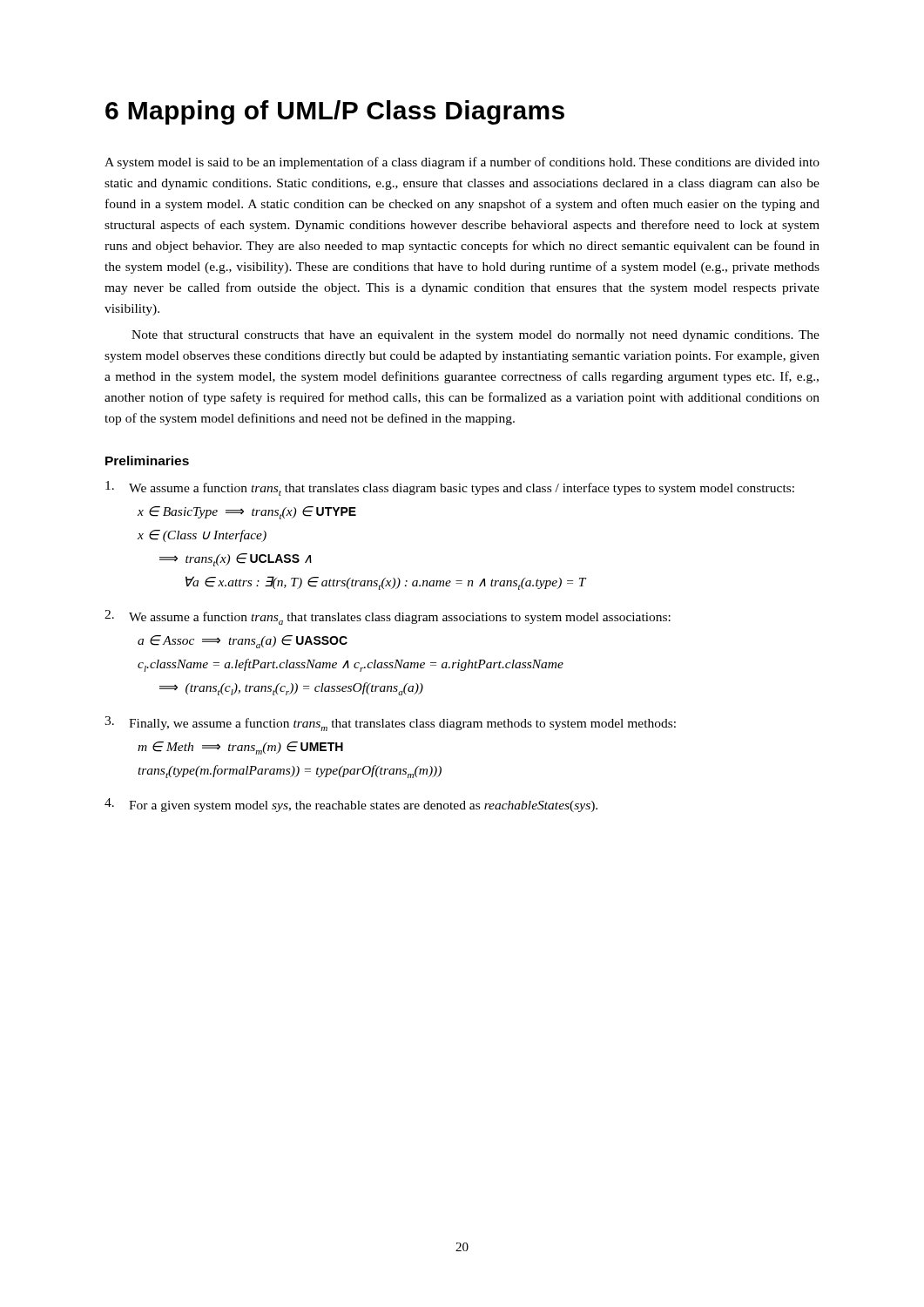Viewport: 924px width, 1307px height.
Task: Locate the list item containing "2. We assume a function"
Action: point(462,654)
